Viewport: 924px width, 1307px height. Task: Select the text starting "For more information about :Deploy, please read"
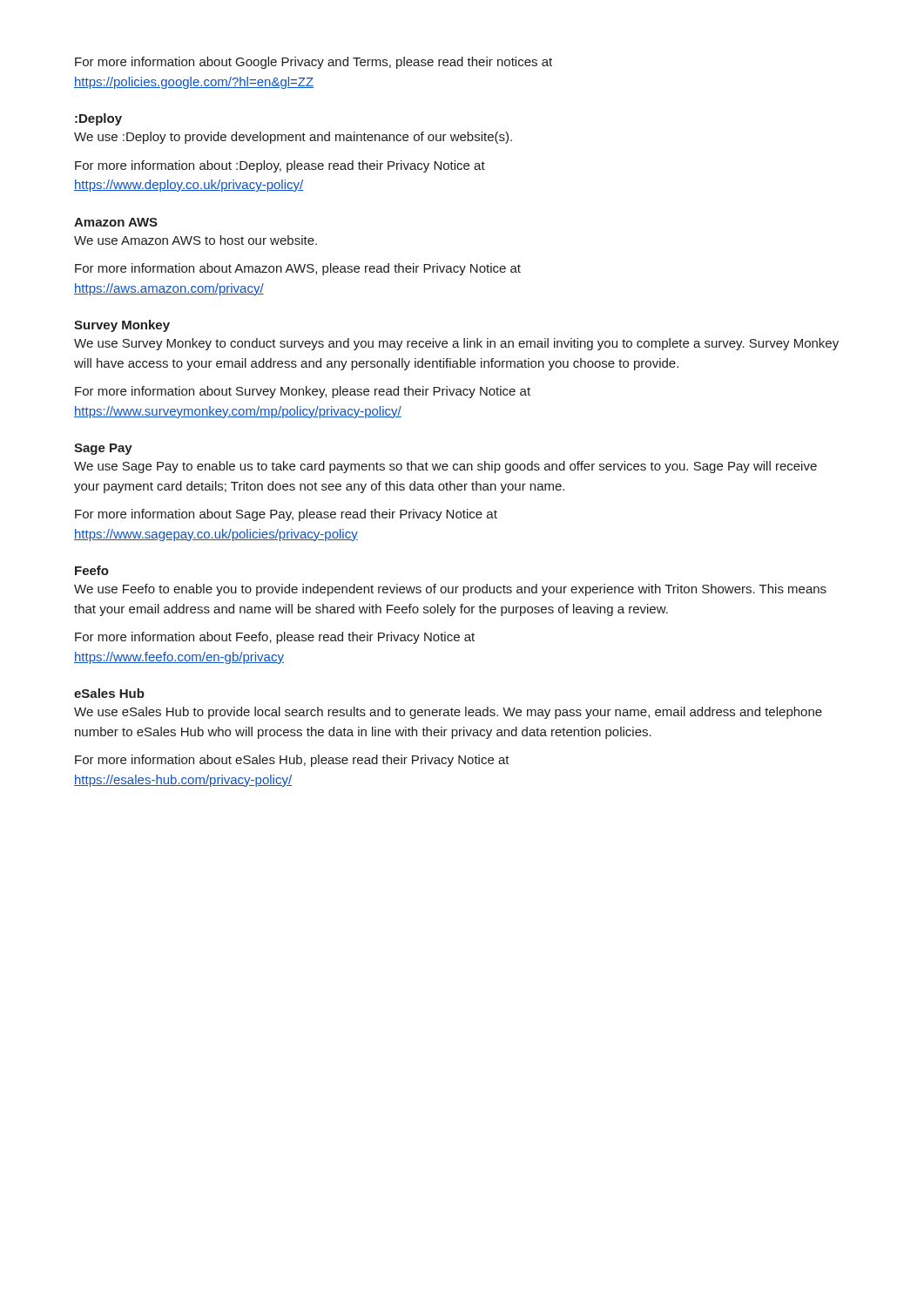tap(279, 174)
